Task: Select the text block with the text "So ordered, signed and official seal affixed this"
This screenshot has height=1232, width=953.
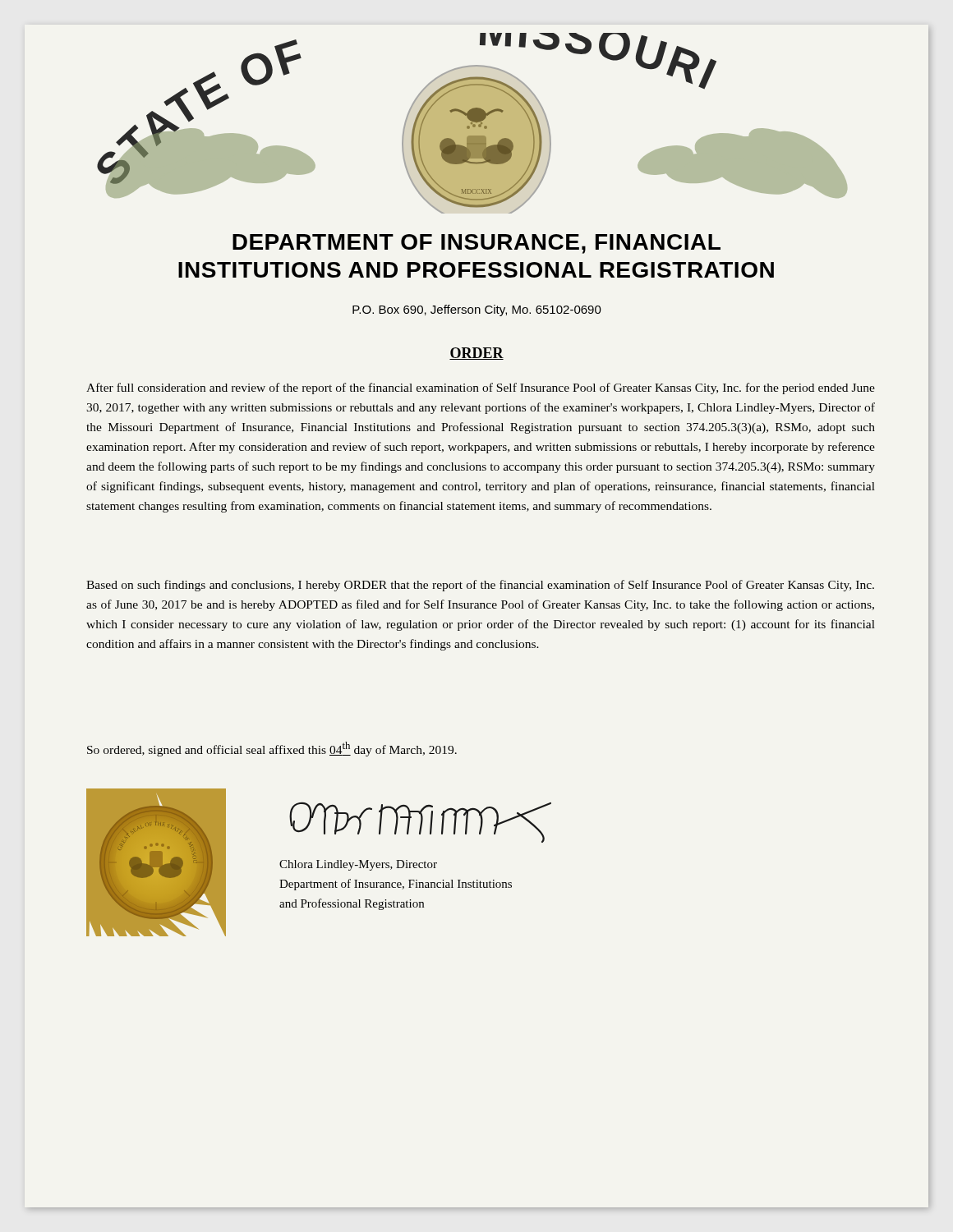Action: click(x=272, y=748)
